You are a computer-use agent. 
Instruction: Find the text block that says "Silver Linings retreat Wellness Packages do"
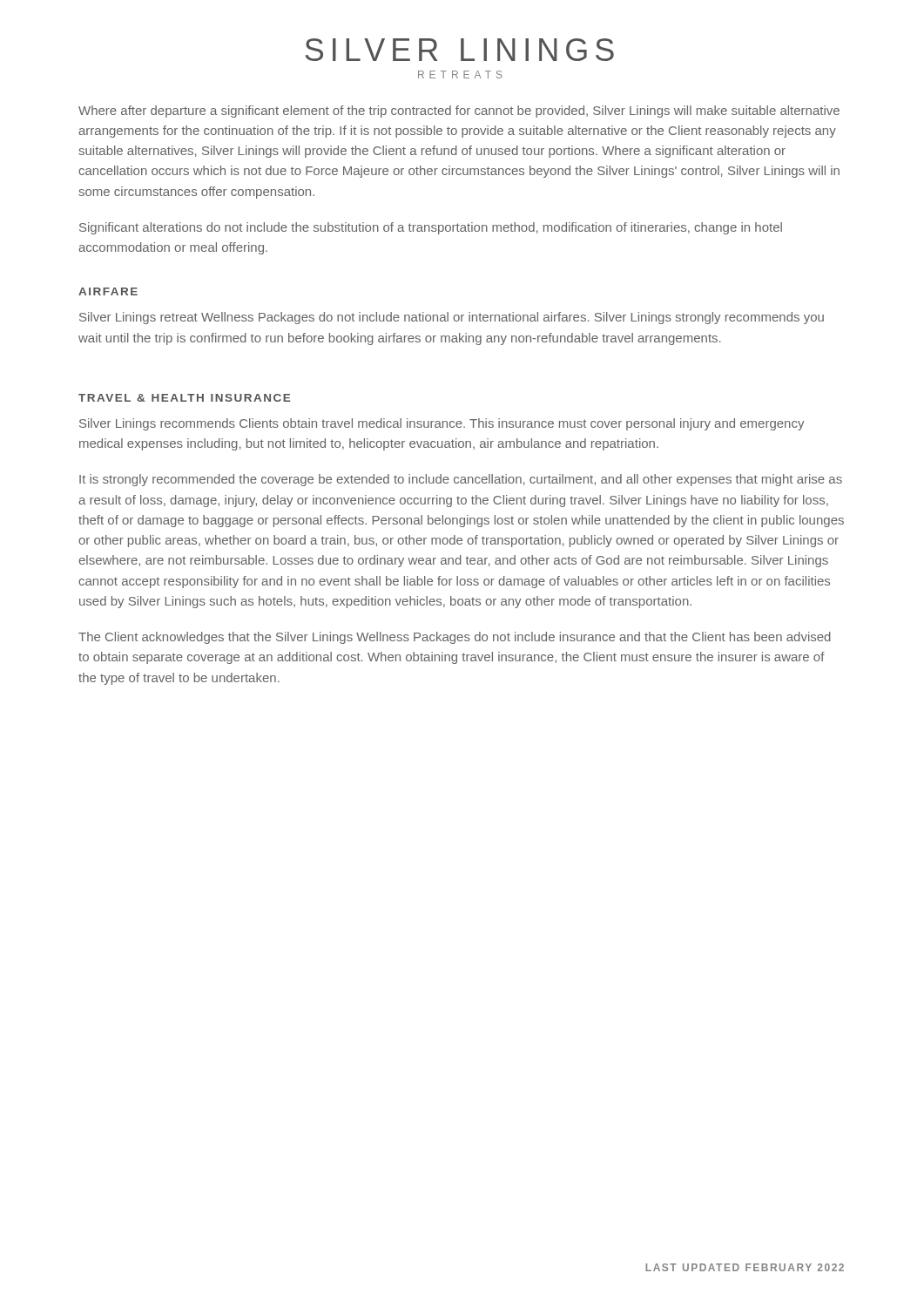pos(451,327)
